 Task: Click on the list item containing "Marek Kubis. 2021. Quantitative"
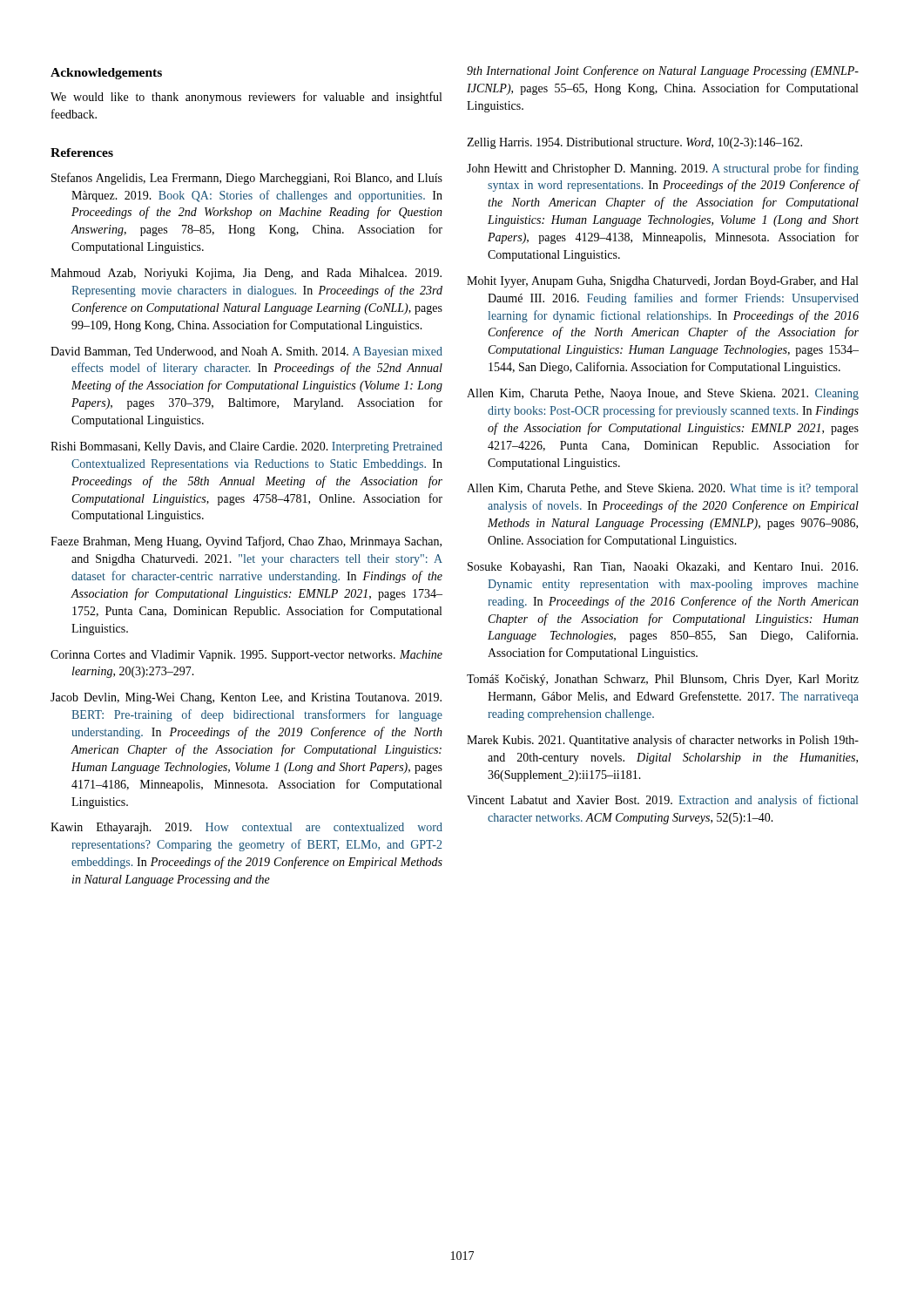pyautogui.click(x=663, y=757)
